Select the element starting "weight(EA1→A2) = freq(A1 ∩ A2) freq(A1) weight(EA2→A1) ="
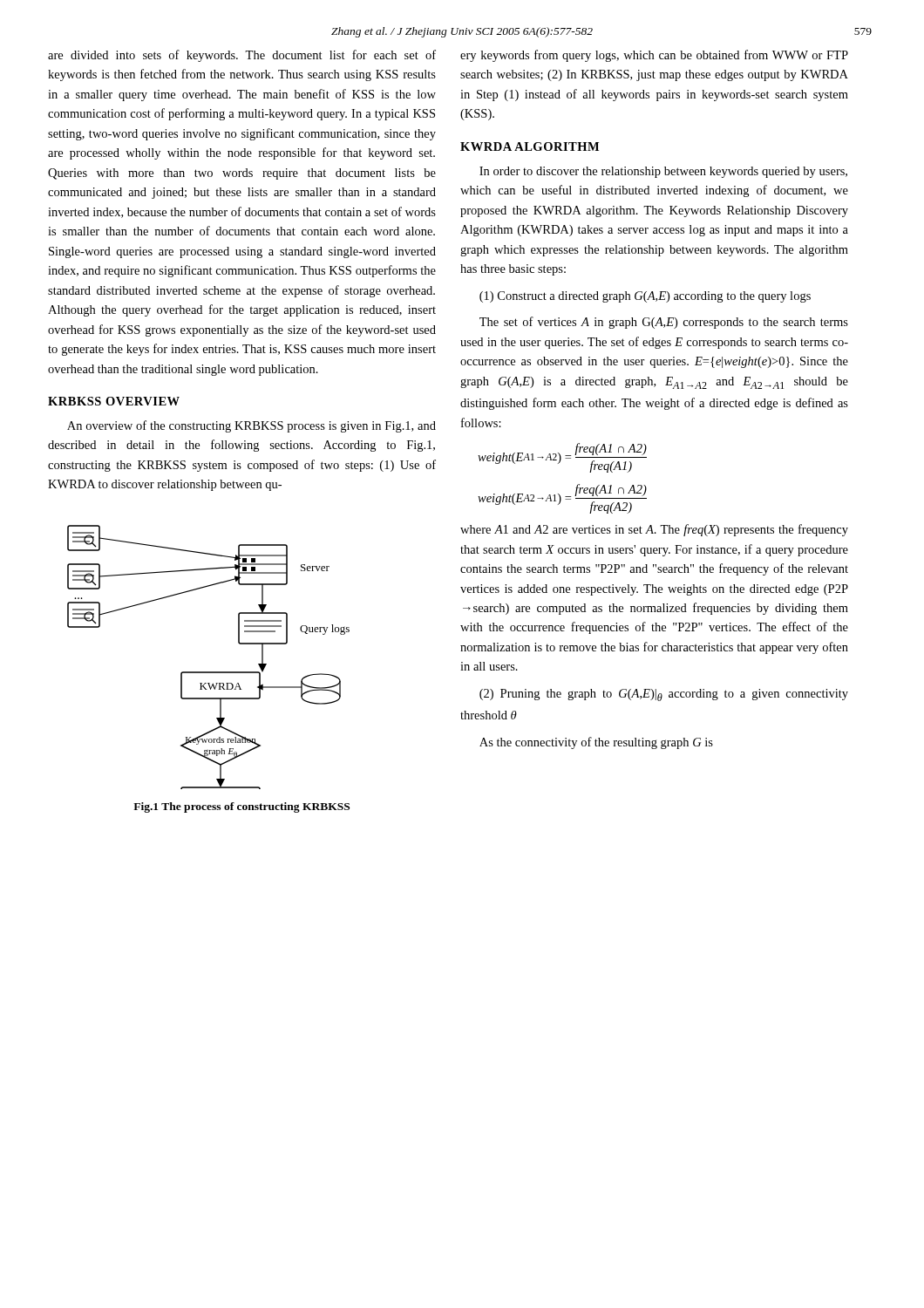Image resolution: width=924 pixels, height=1308 pixels. coord(562,458)
